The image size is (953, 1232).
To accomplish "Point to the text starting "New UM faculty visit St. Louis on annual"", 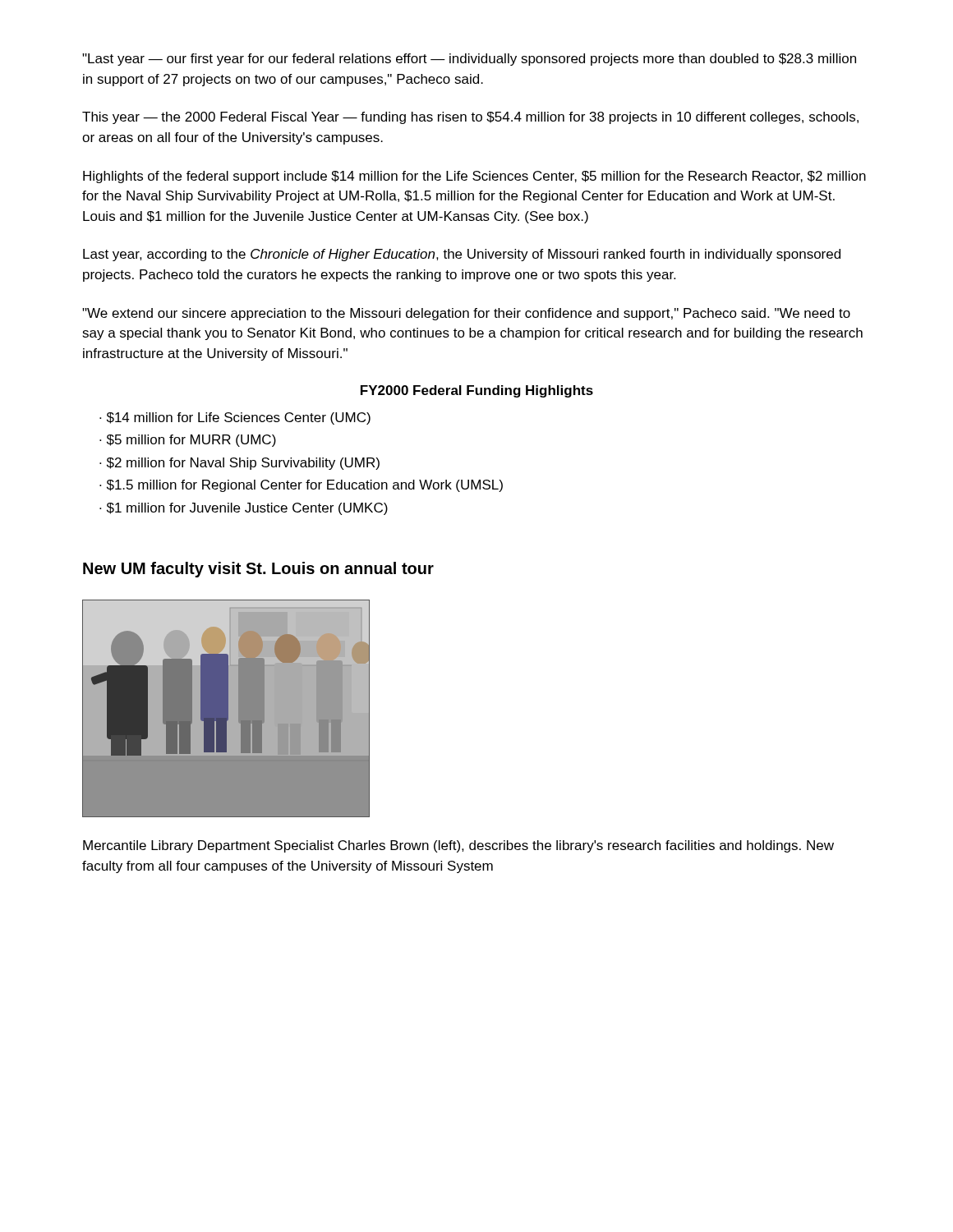I will tap(258, 569).
